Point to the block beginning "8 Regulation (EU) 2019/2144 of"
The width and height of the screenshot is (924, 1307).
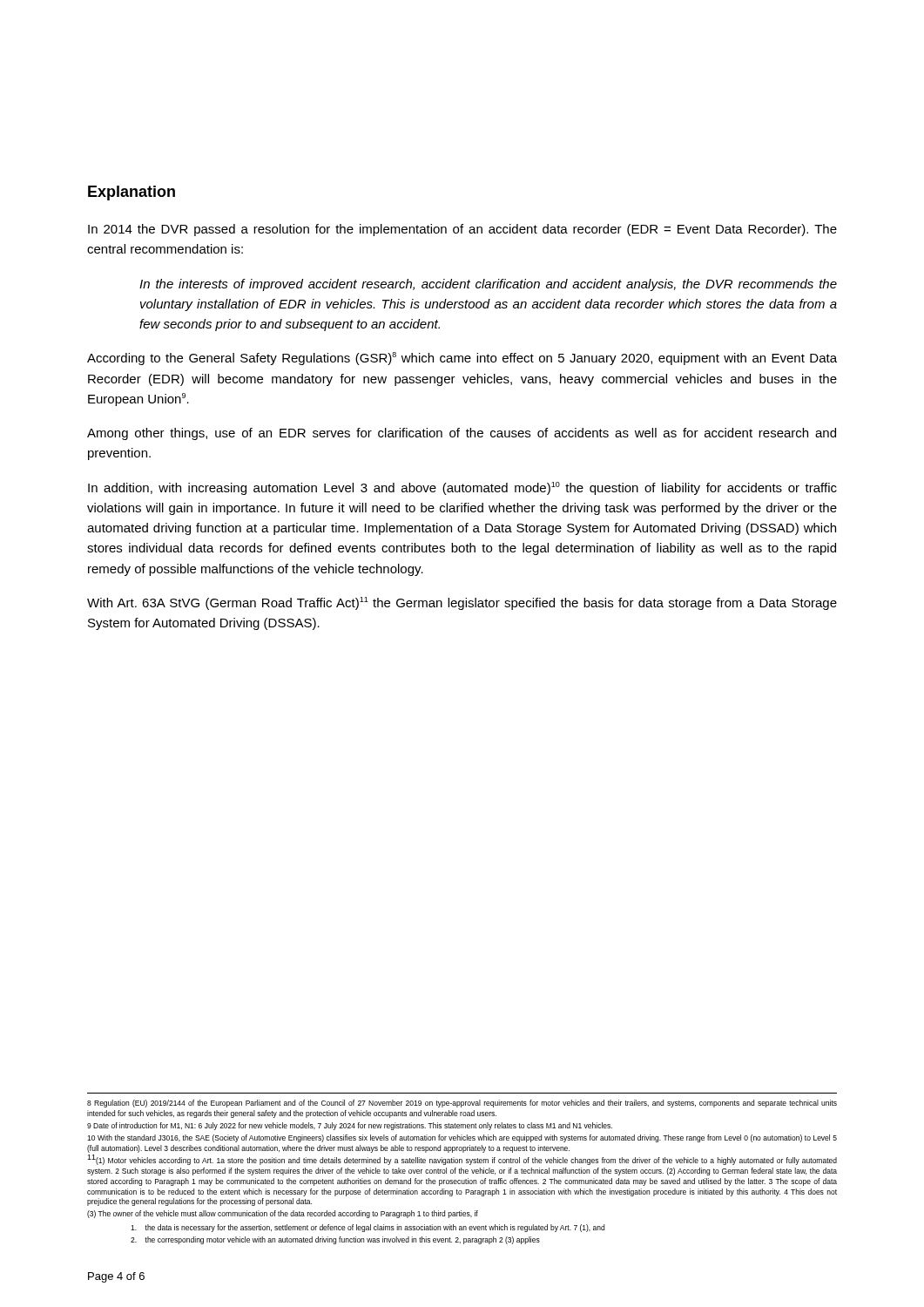pyautogui.click(x=462, y=1109)
